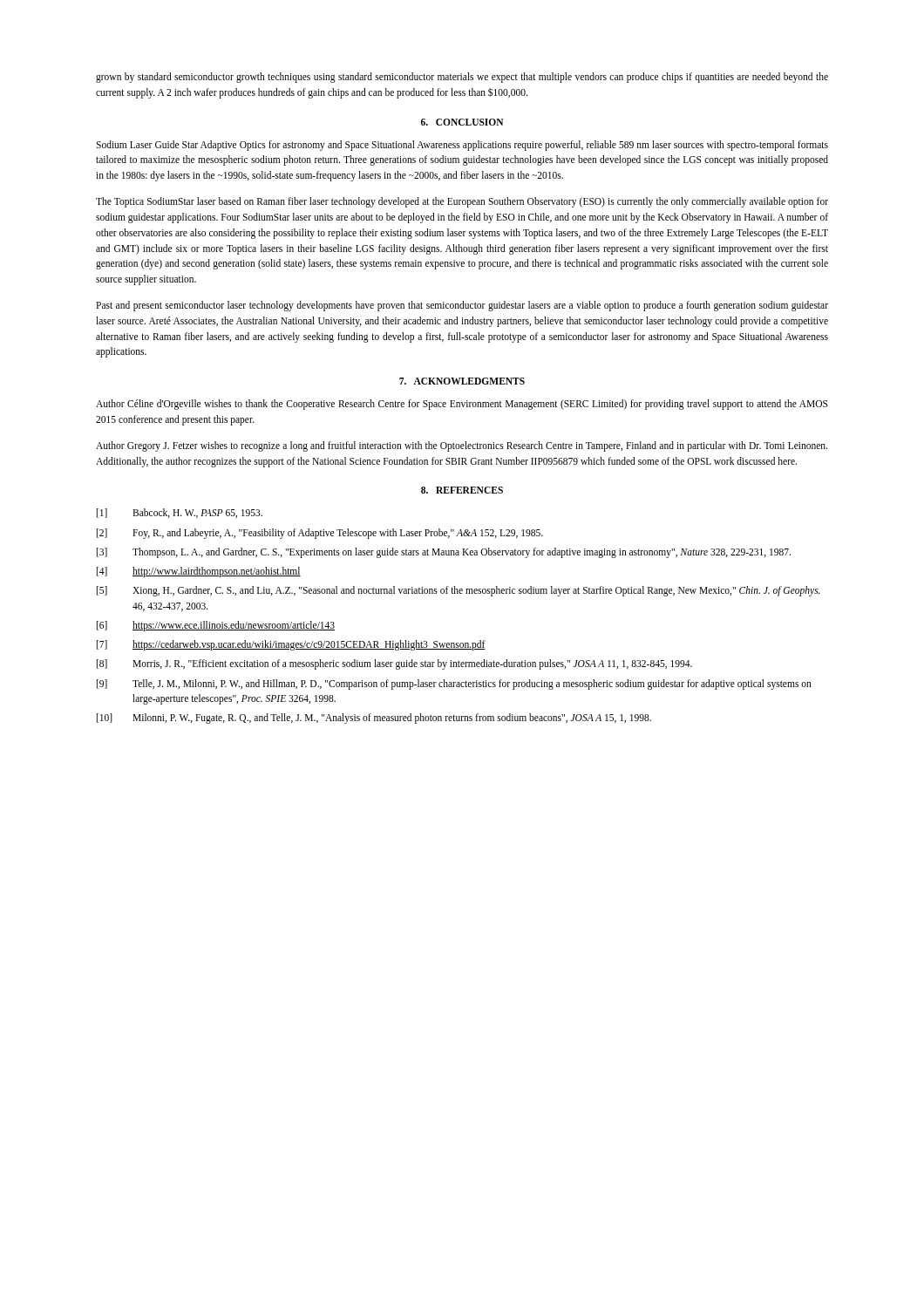
Task: Point to the element starting "[5] Xiong, H., Gardner, C. S.,"
Action: pos(462,599)
